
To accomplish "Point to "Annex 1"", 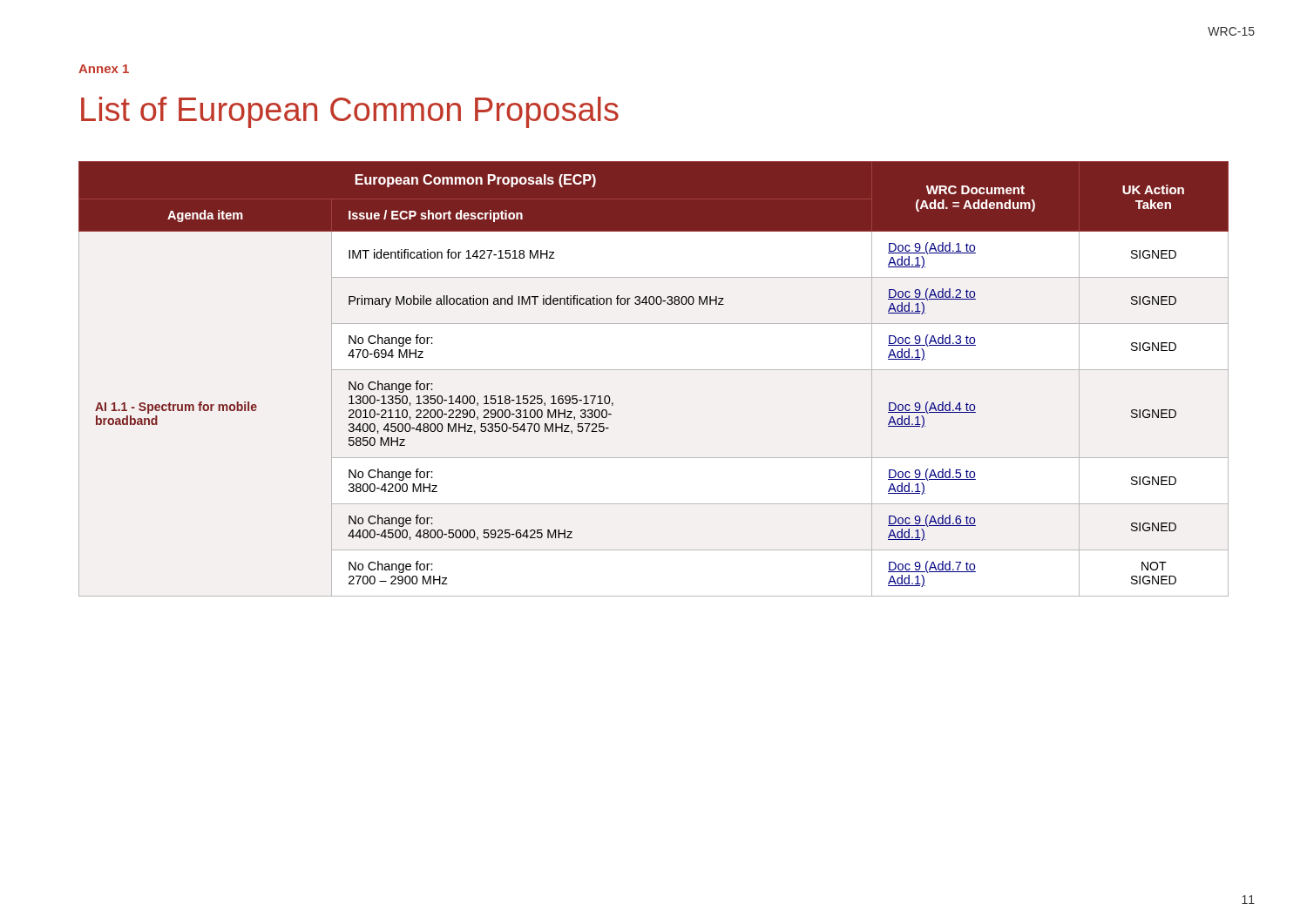I will pos(104,68).
